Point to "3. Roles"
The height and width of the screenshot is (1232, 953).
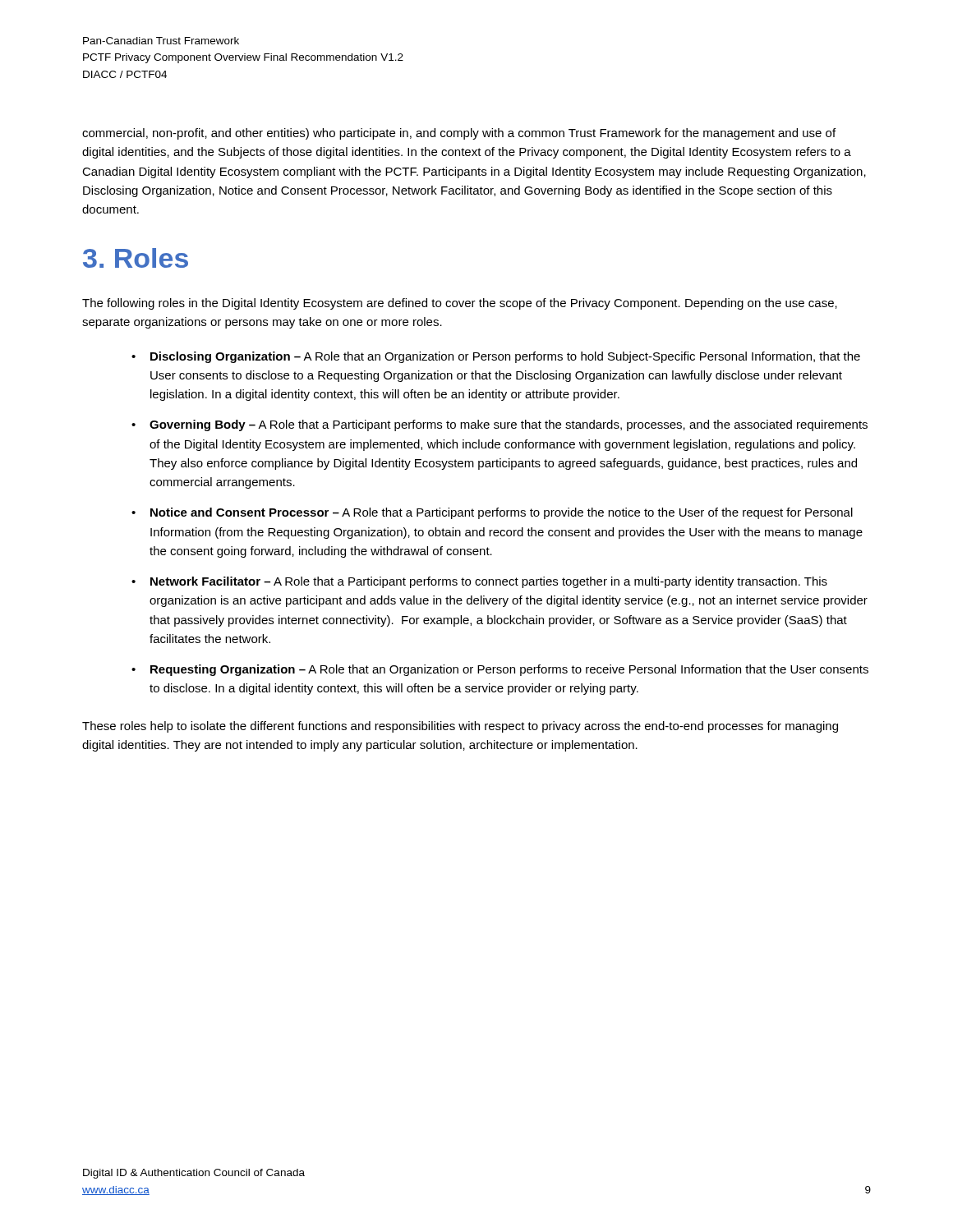136,258
